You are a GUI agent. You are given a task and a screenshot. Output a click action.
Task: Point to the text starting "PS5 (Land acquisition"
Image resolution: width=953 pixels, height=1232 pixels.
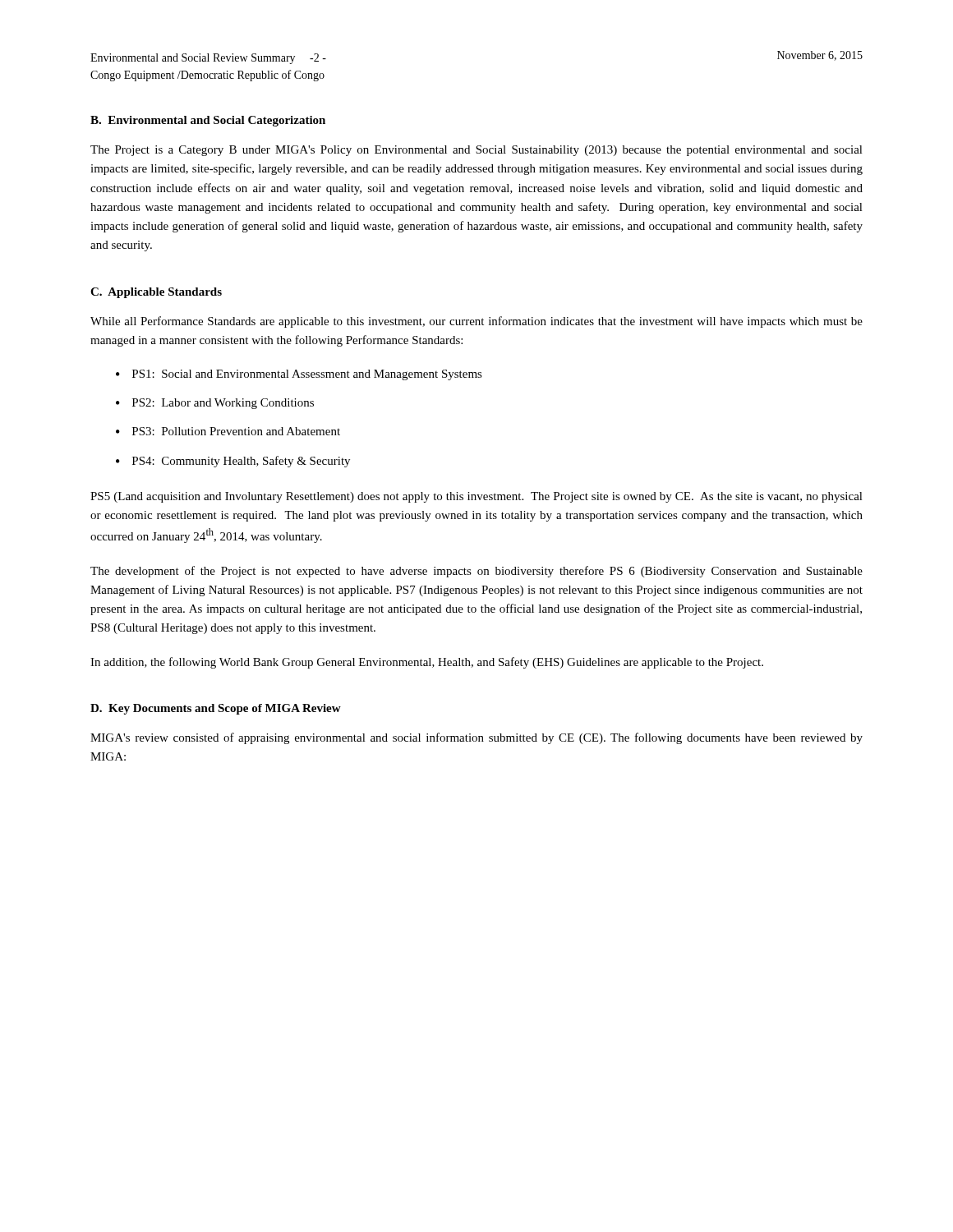point(476,516)
